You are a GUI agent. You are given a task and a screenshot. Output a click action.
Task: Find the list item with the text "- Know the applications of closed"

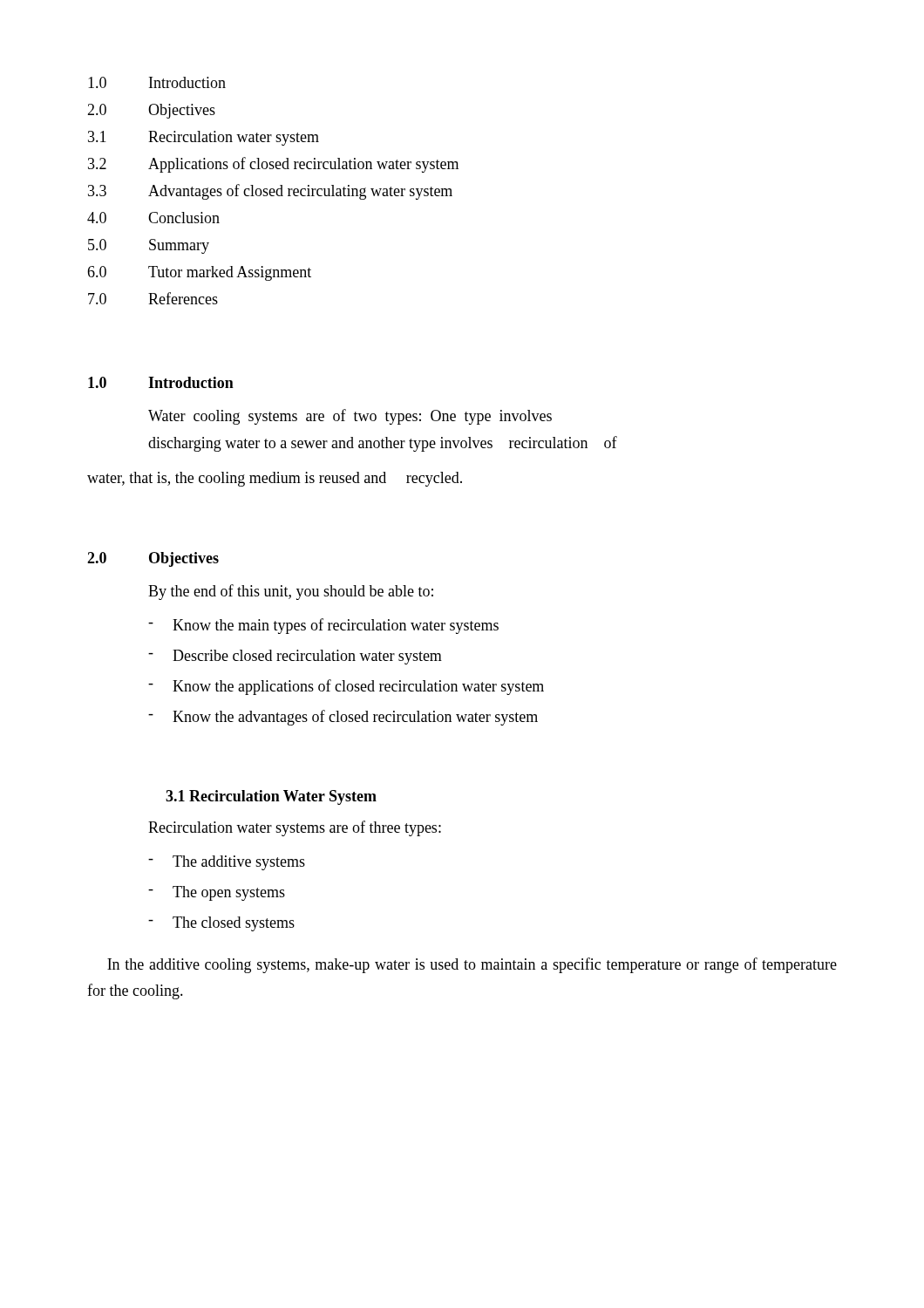tap(346, 687)
